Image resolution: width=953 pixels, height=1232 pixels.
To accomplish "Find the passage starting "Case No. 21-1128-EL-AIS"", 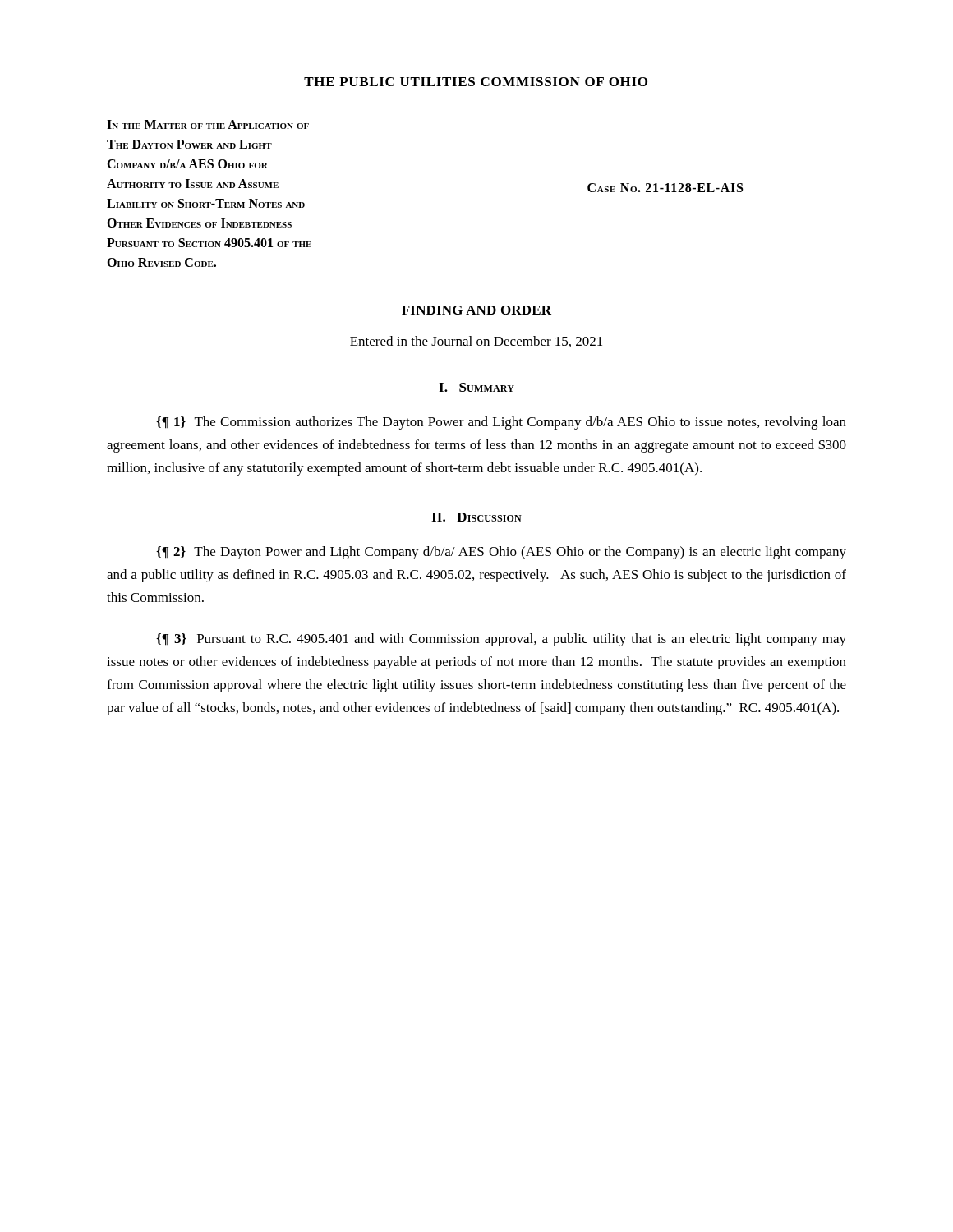I will pyautogui.click(x=665, y=188).
